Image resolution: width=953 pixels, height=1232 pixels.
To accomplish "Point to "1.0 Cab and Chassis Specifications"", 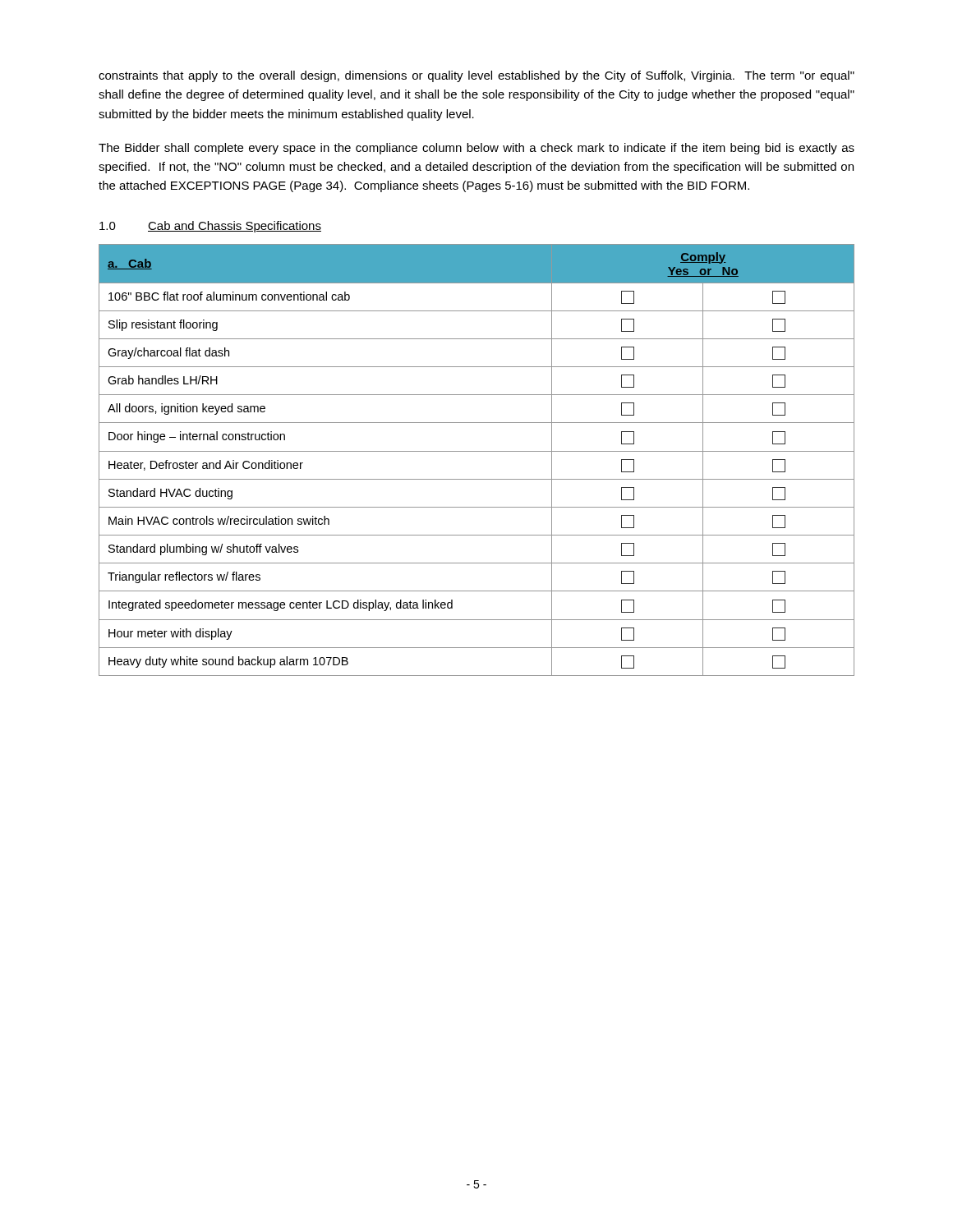I will coord(210,225).
